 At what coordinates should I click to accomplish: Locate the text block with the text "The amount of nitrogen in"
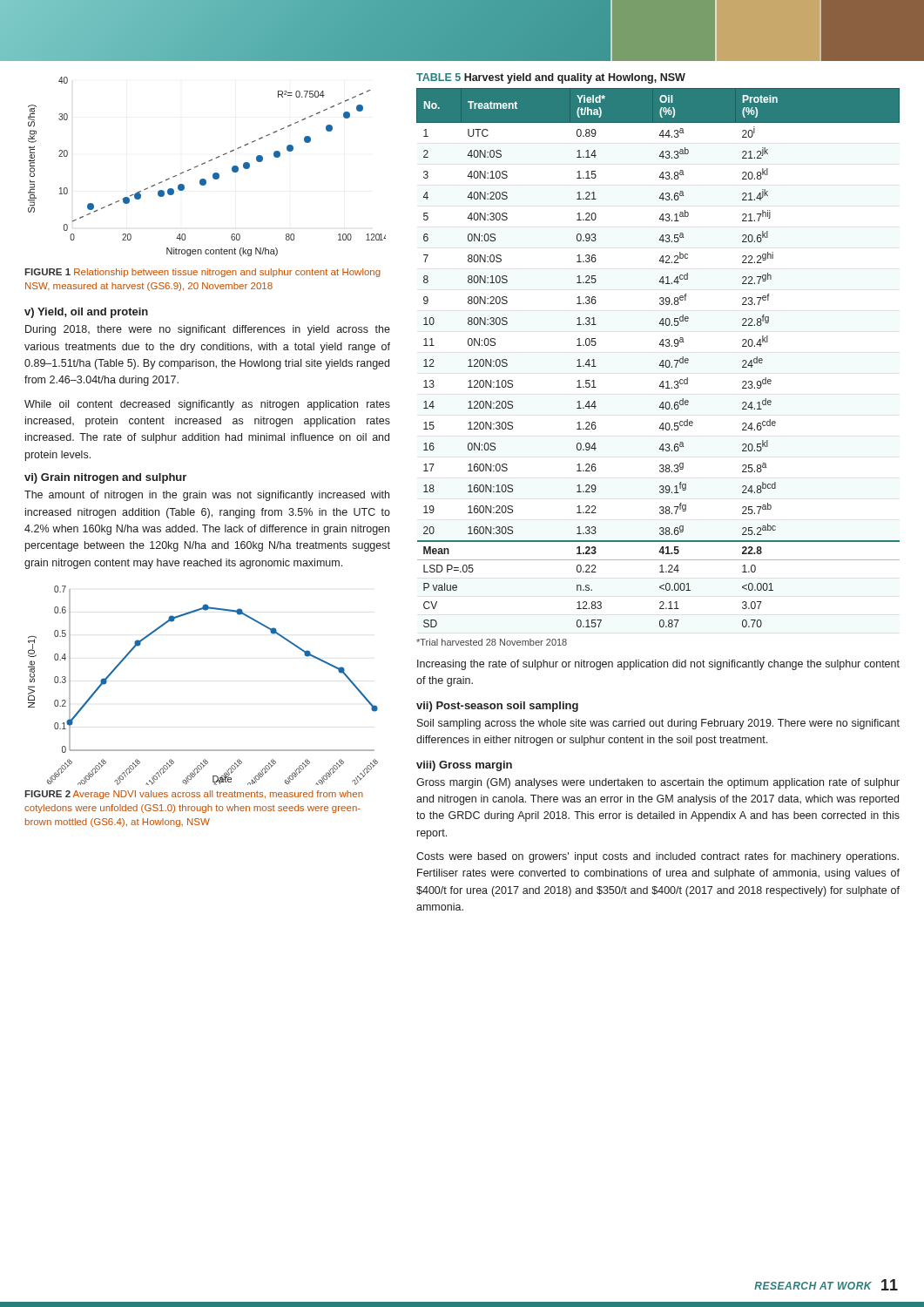coord(207,529)
